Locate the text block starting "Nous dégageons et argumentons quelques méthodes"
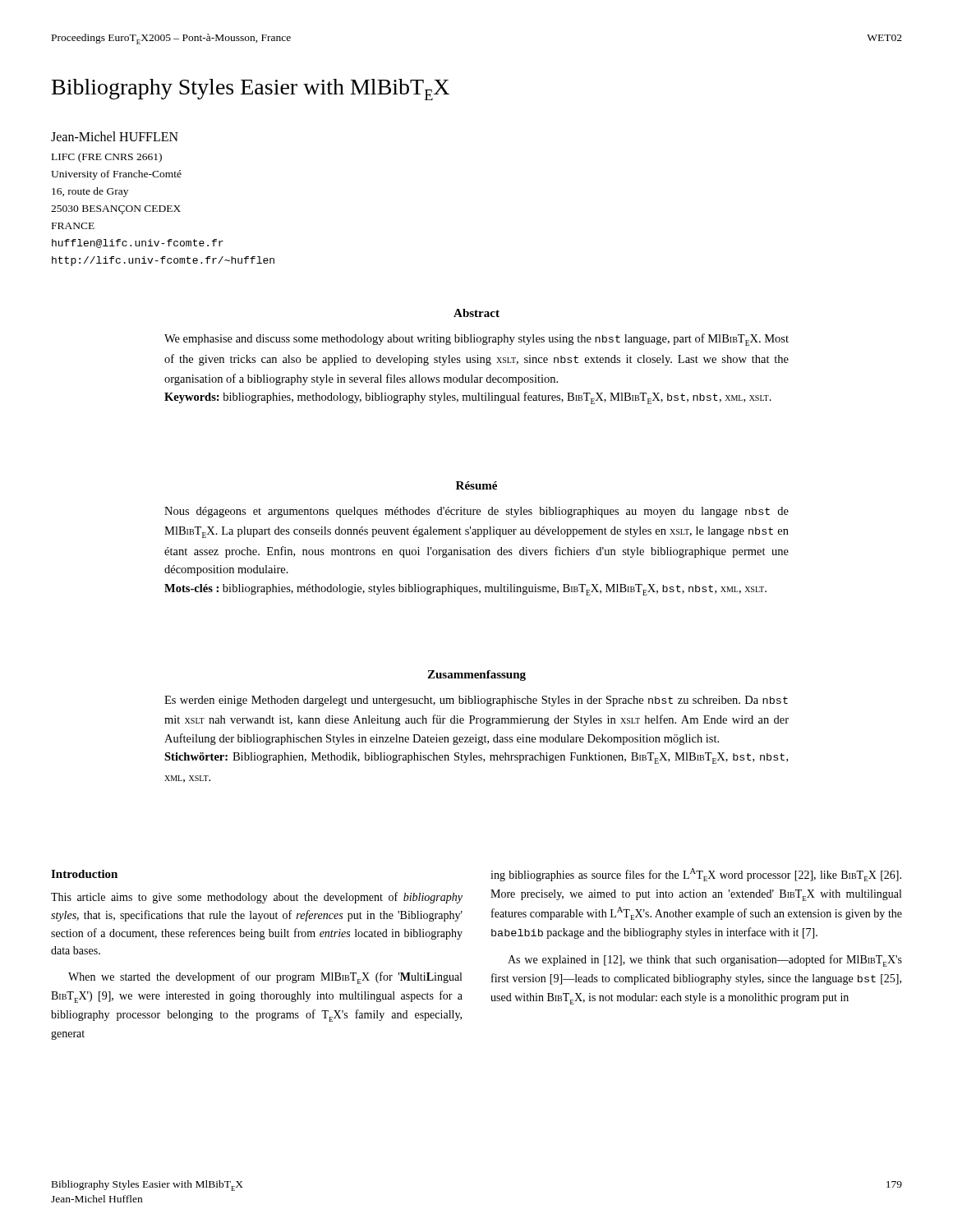Screen dimensions: 1232x953 [x=476, y=551]
